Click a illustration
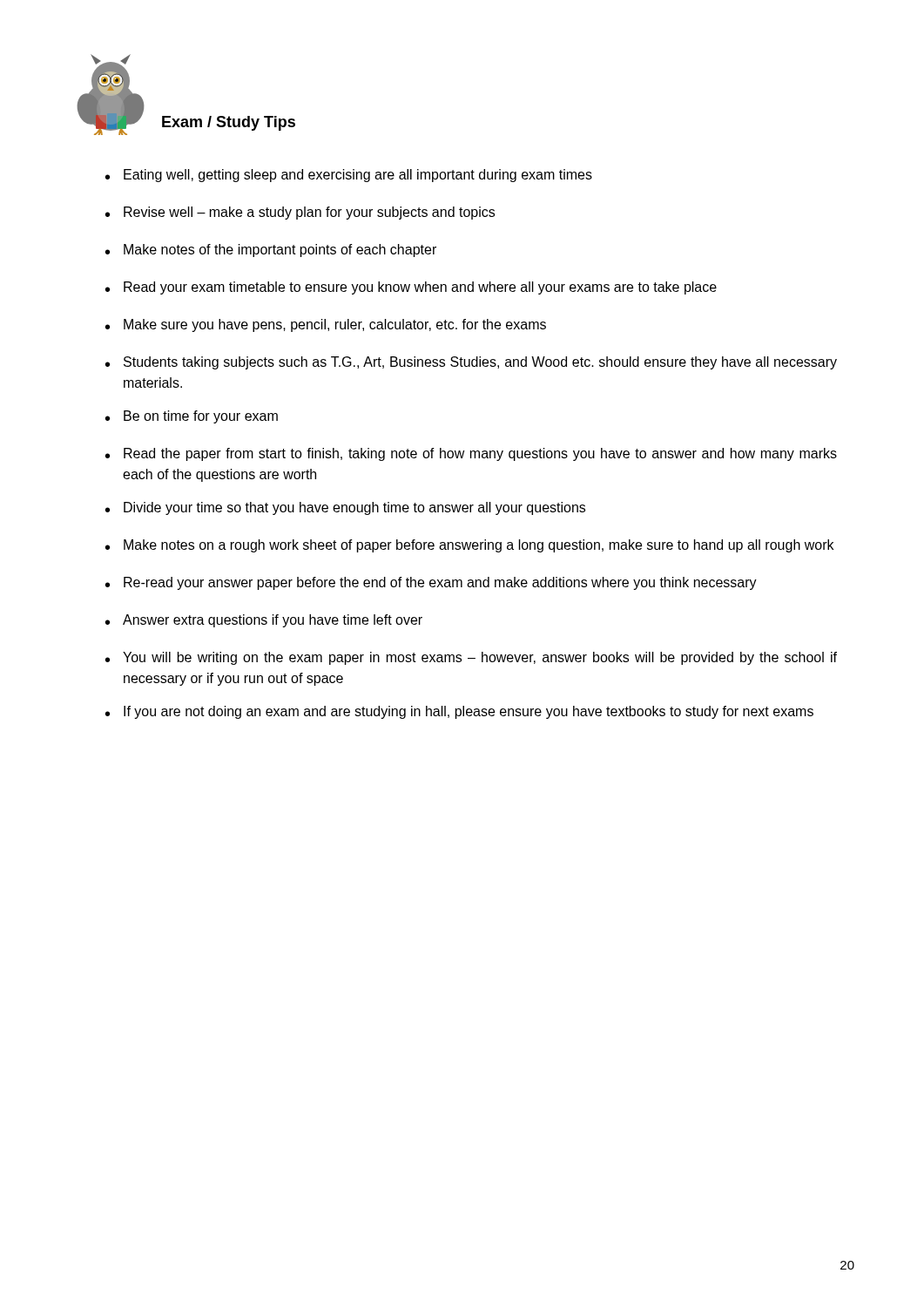This screenshot has height=1307, width=924. 115,95
